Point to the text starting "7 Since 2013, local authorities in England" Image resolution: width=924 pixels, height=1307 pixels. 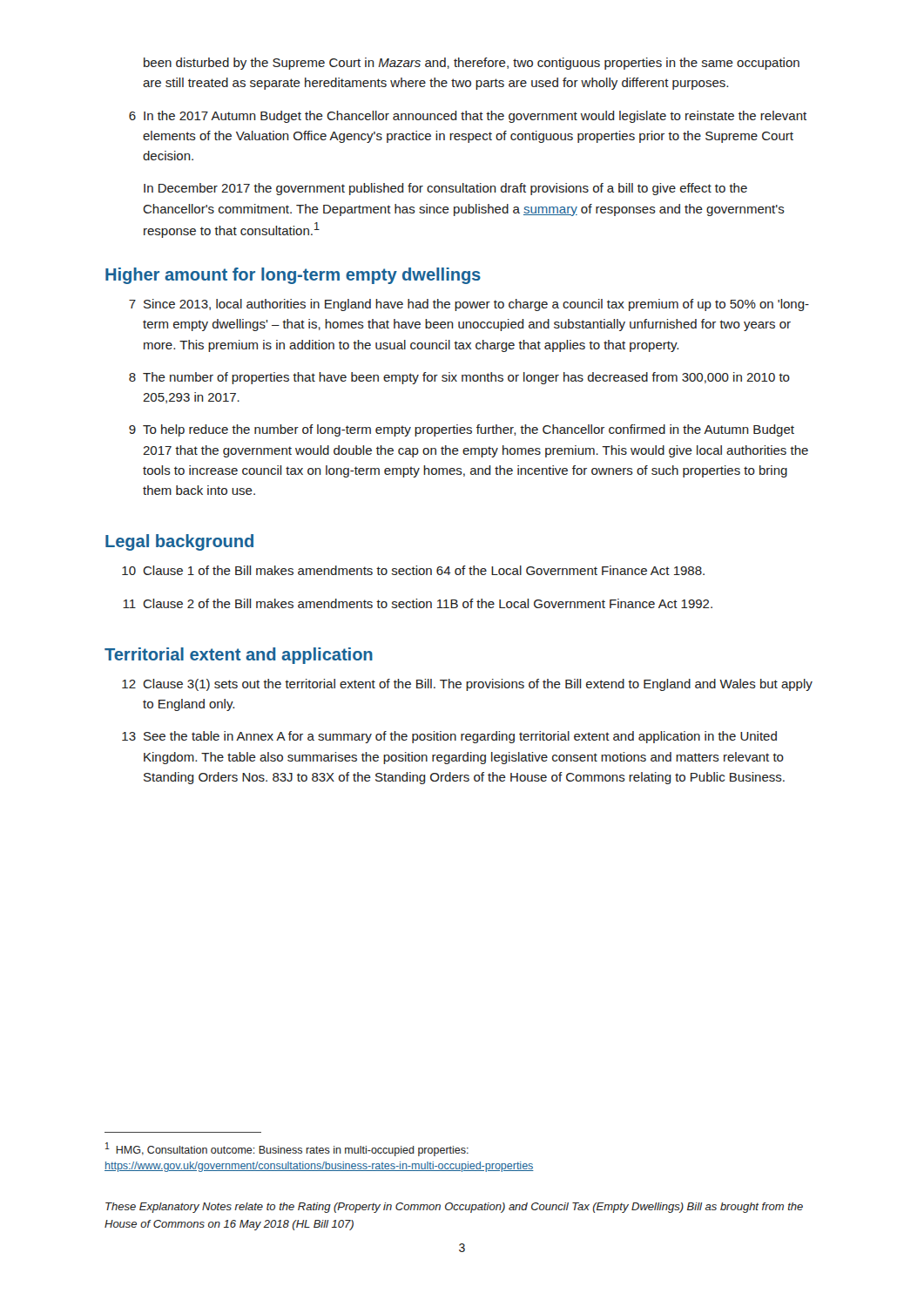pos(462,324)
